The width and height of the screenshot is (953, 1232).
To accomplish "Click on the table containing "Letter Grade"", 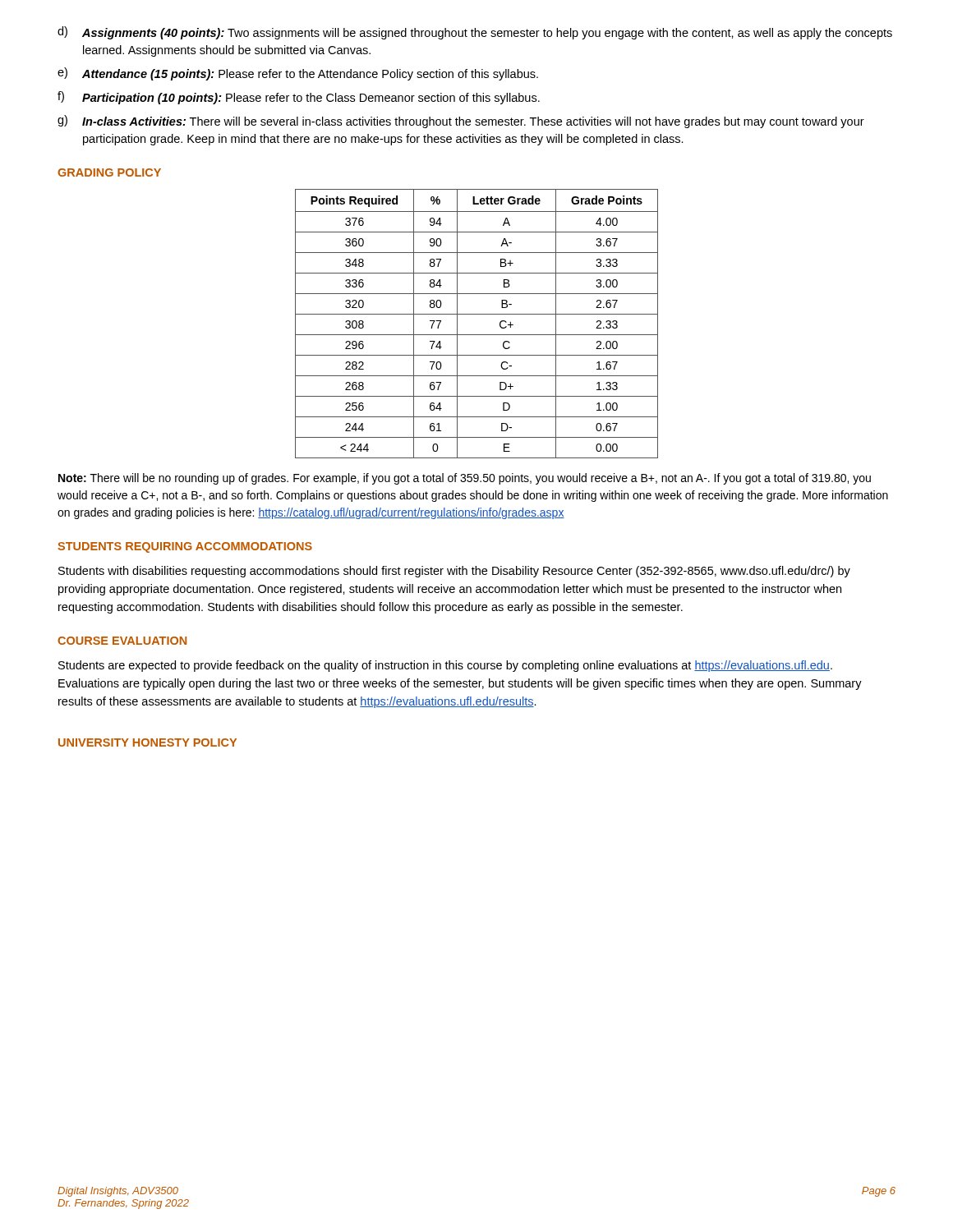I will (x=476, y=324).
